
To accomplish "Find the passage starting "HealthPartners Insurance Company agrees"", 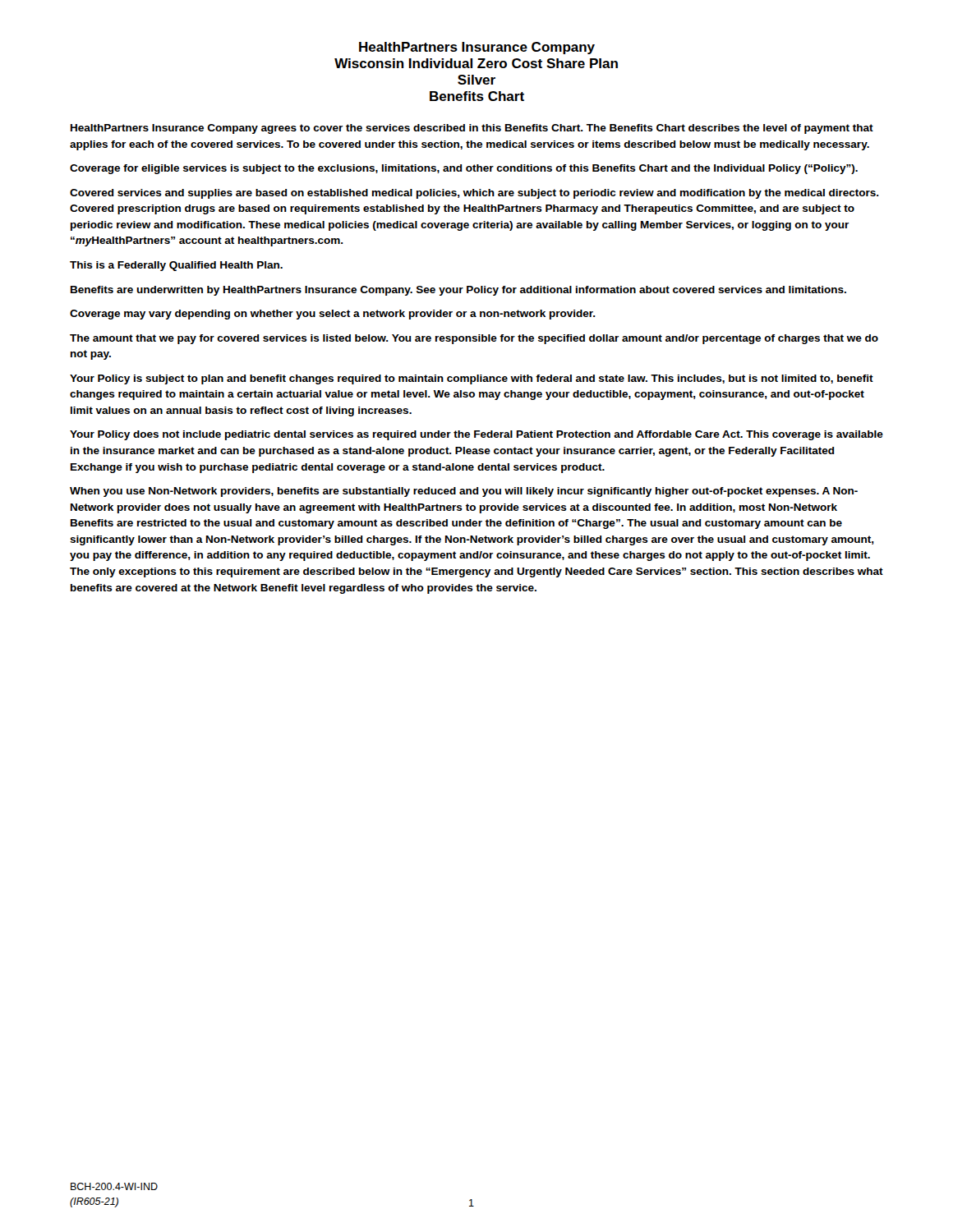I will pyautogui.click(x=471, y=136).
